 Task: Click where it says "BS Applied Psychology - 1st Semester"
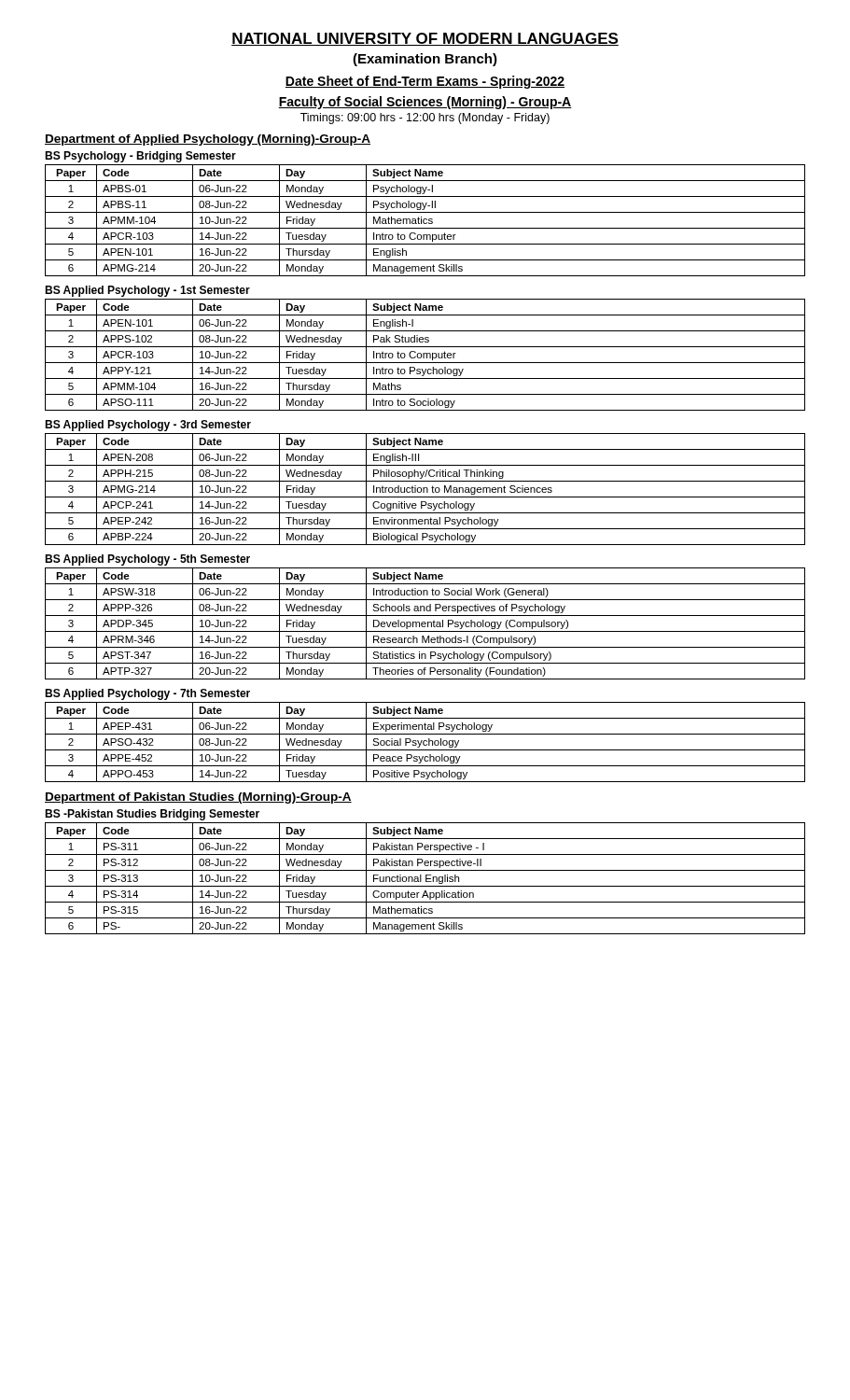pyautogui.click(x=425, y=290)
